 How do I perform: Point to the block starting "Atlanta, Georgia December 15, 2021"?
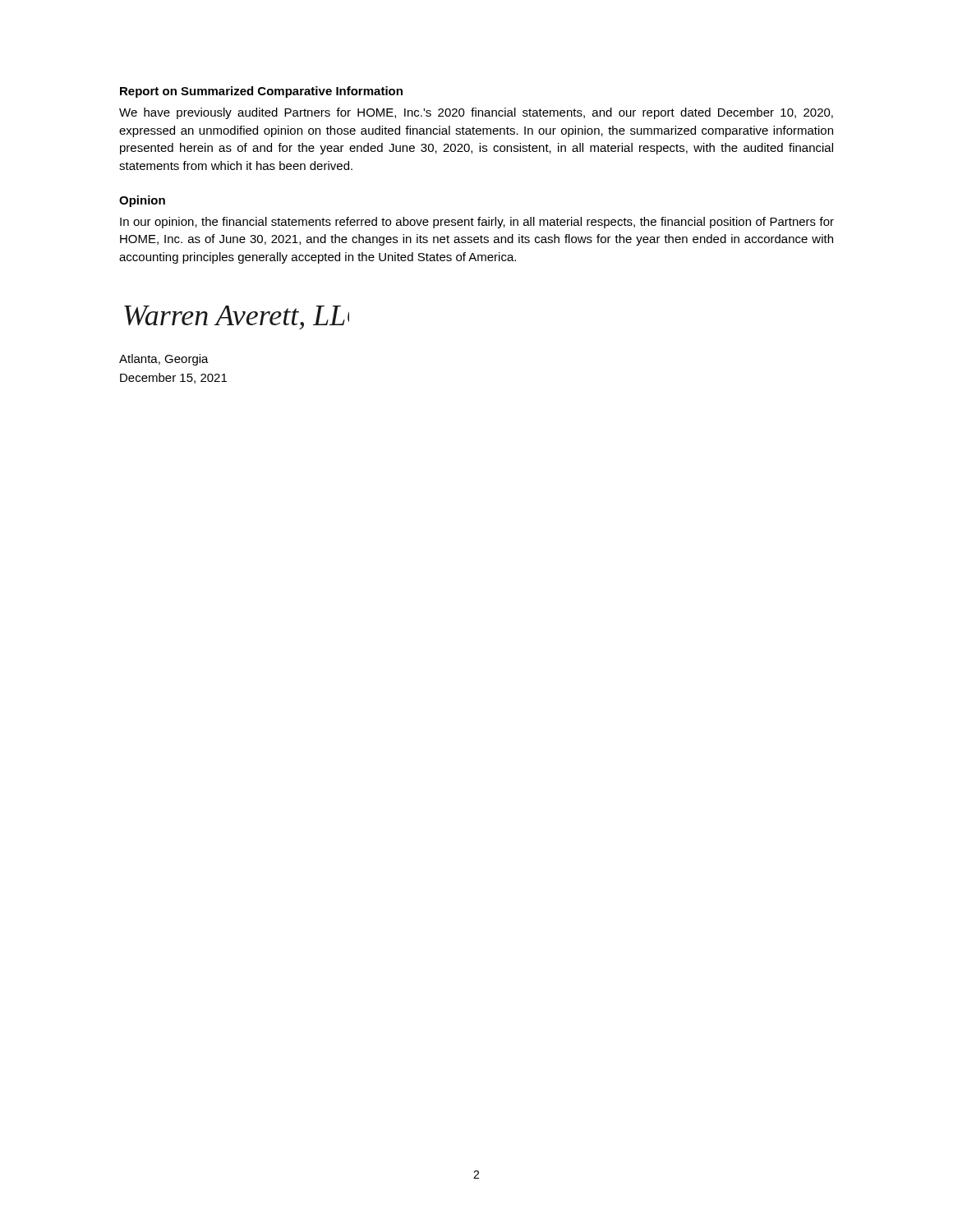173,368
